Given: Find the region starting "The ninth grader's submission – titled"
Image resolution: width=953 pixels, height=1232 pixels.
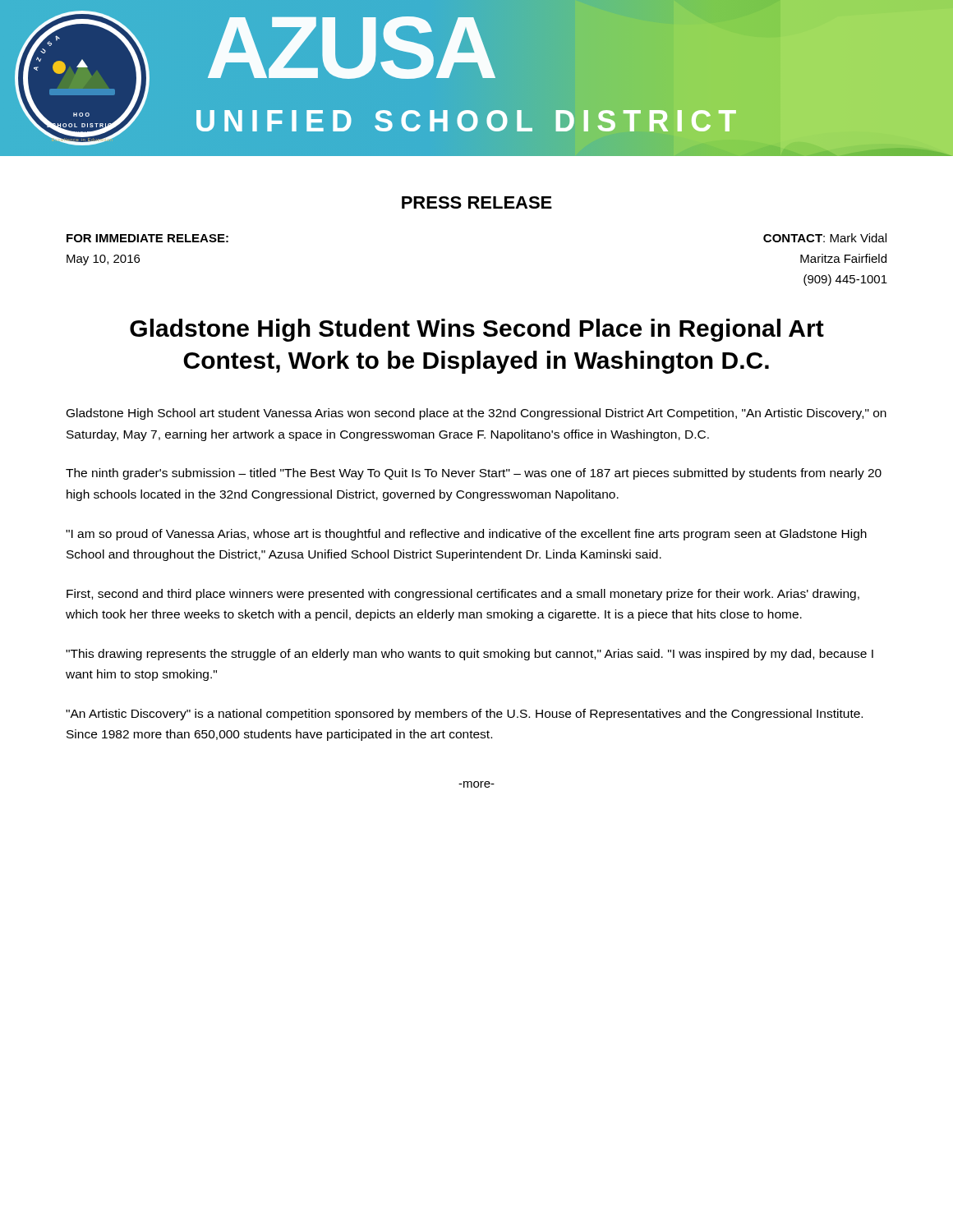Looking at the screenshot, I should 474,483.
